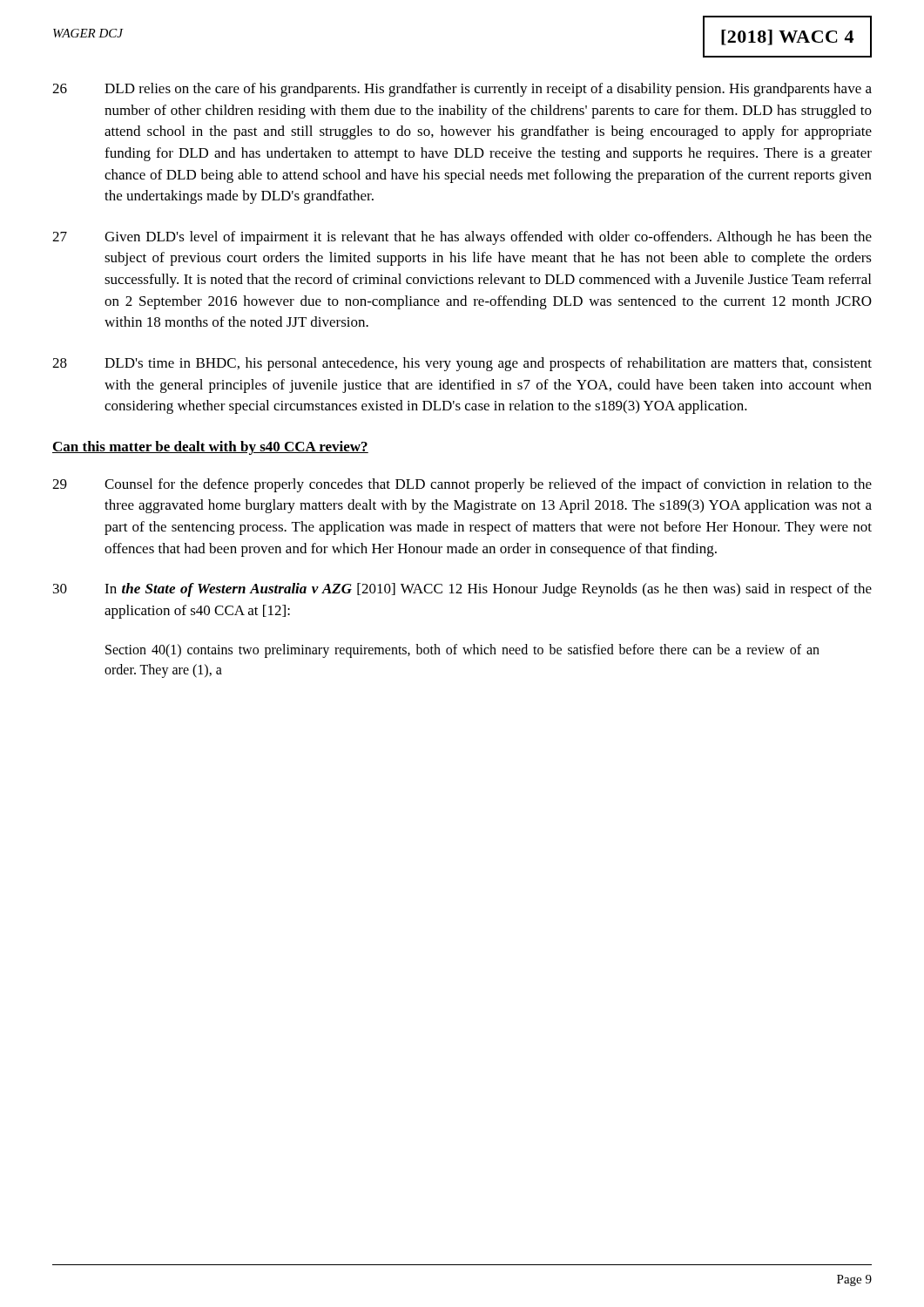The width and height of the screenshot is (924, 1307).
Task: Find the text block with the text "Section 40(1) contains two"
Action: click(x=462, y=660)
